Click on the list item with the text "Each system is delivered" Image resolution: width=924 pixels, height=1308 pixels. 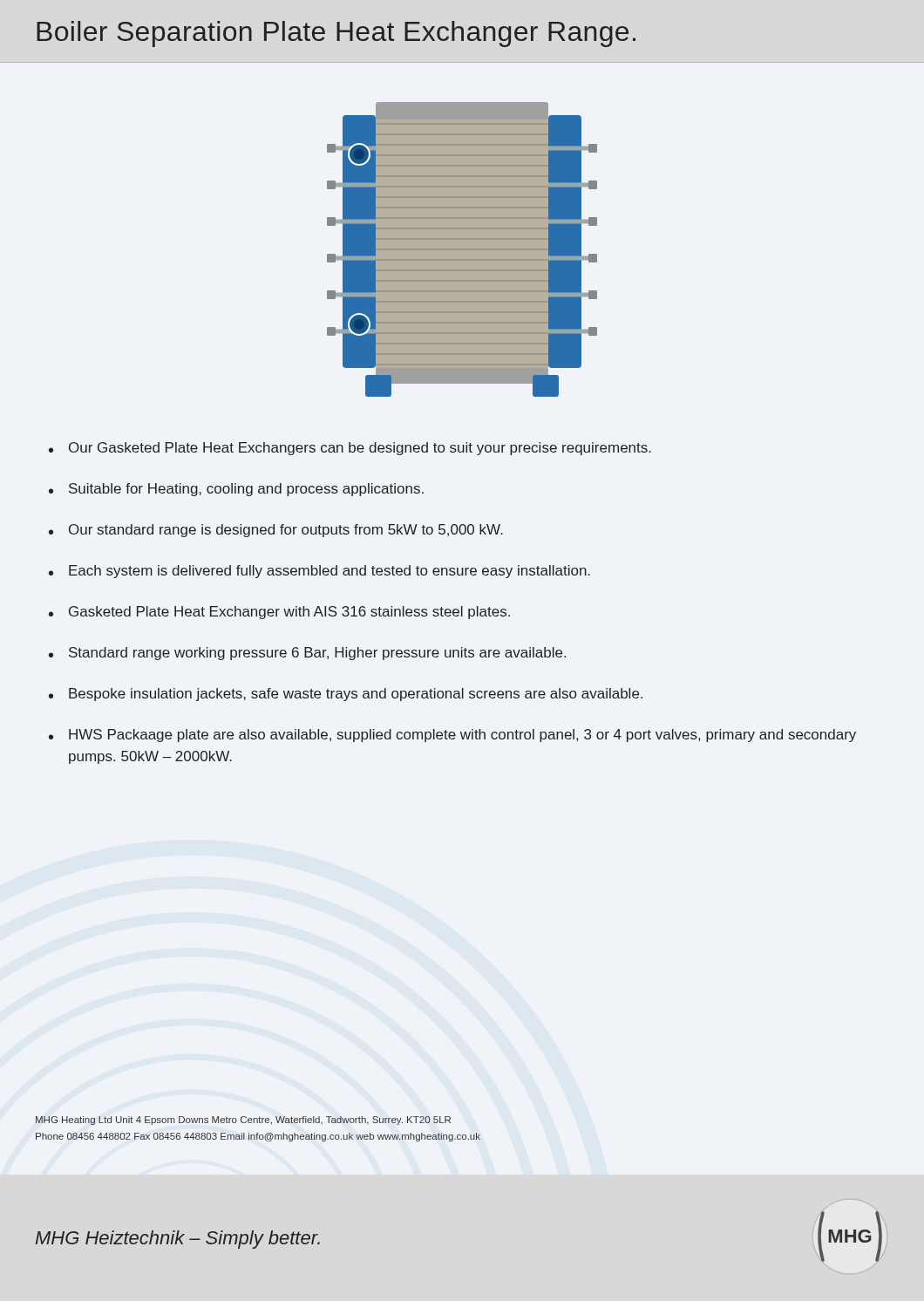(330, 571)
